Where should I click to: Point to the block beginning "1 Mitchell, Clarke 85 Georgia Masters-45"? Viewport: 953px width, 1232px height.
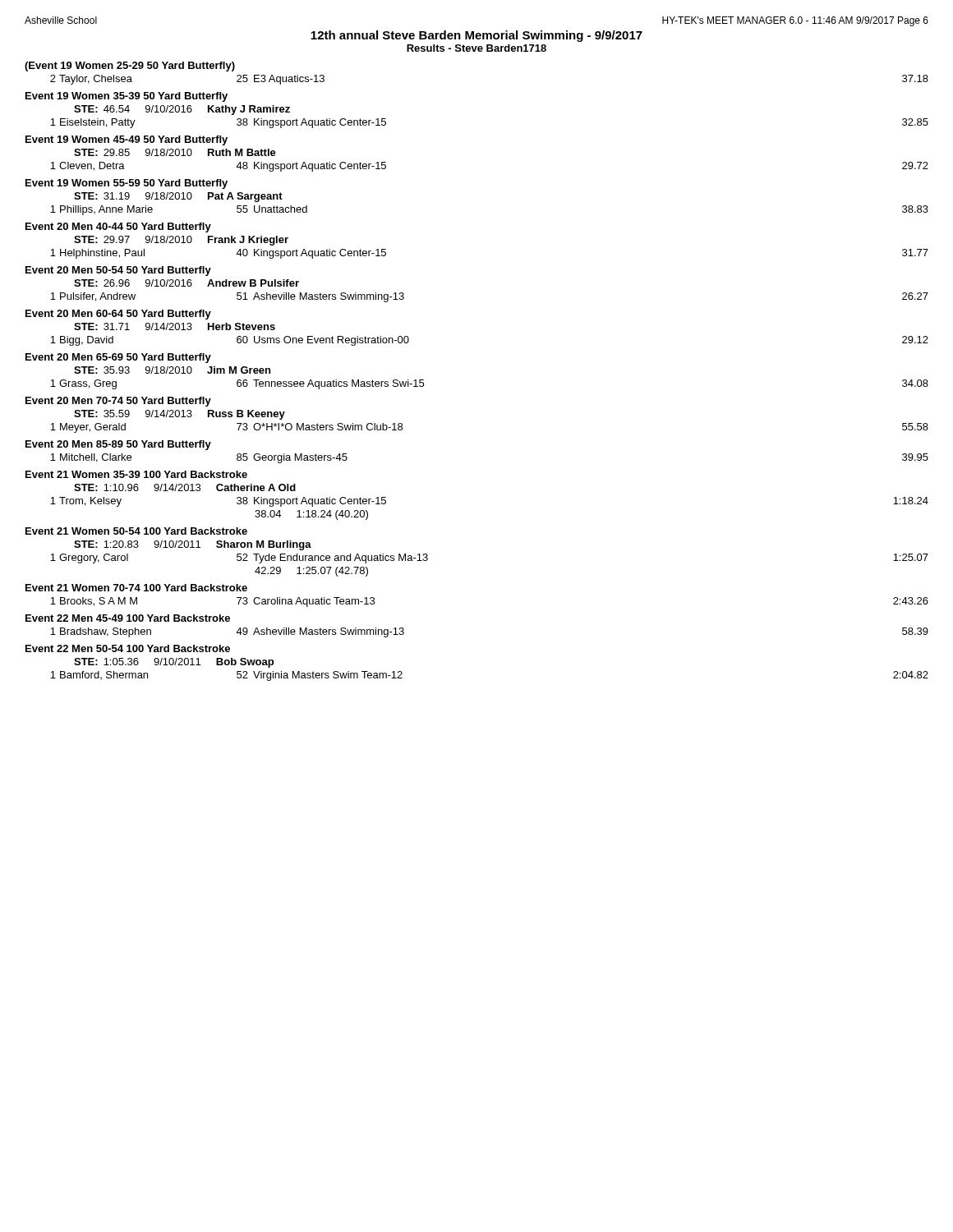92,458
